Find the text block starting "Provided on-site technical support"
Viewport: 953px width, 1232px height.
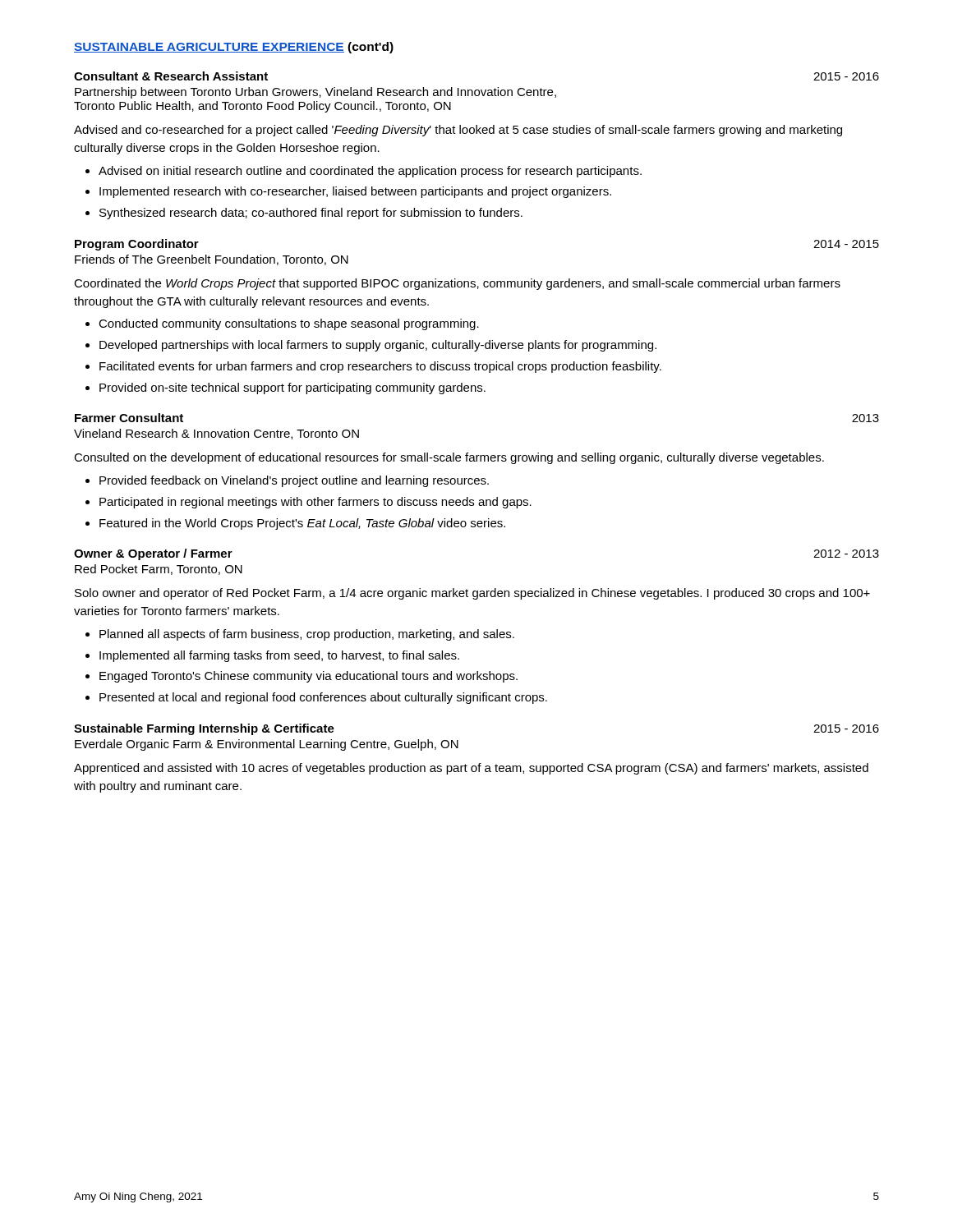[x=292, y=387]
